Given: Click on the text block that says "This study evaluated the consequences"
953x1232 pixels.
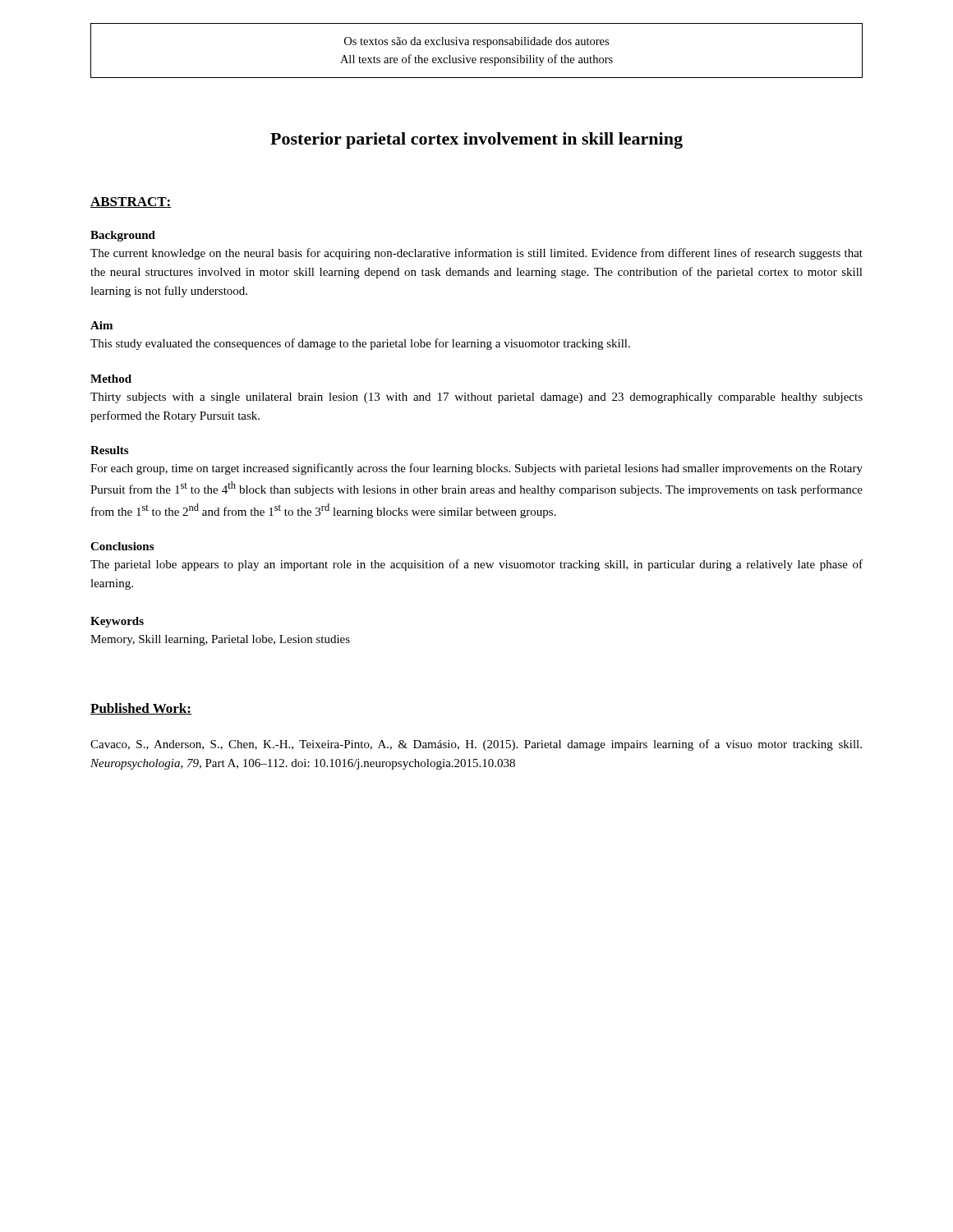Looking at the screenshot, I should point(361,344).
